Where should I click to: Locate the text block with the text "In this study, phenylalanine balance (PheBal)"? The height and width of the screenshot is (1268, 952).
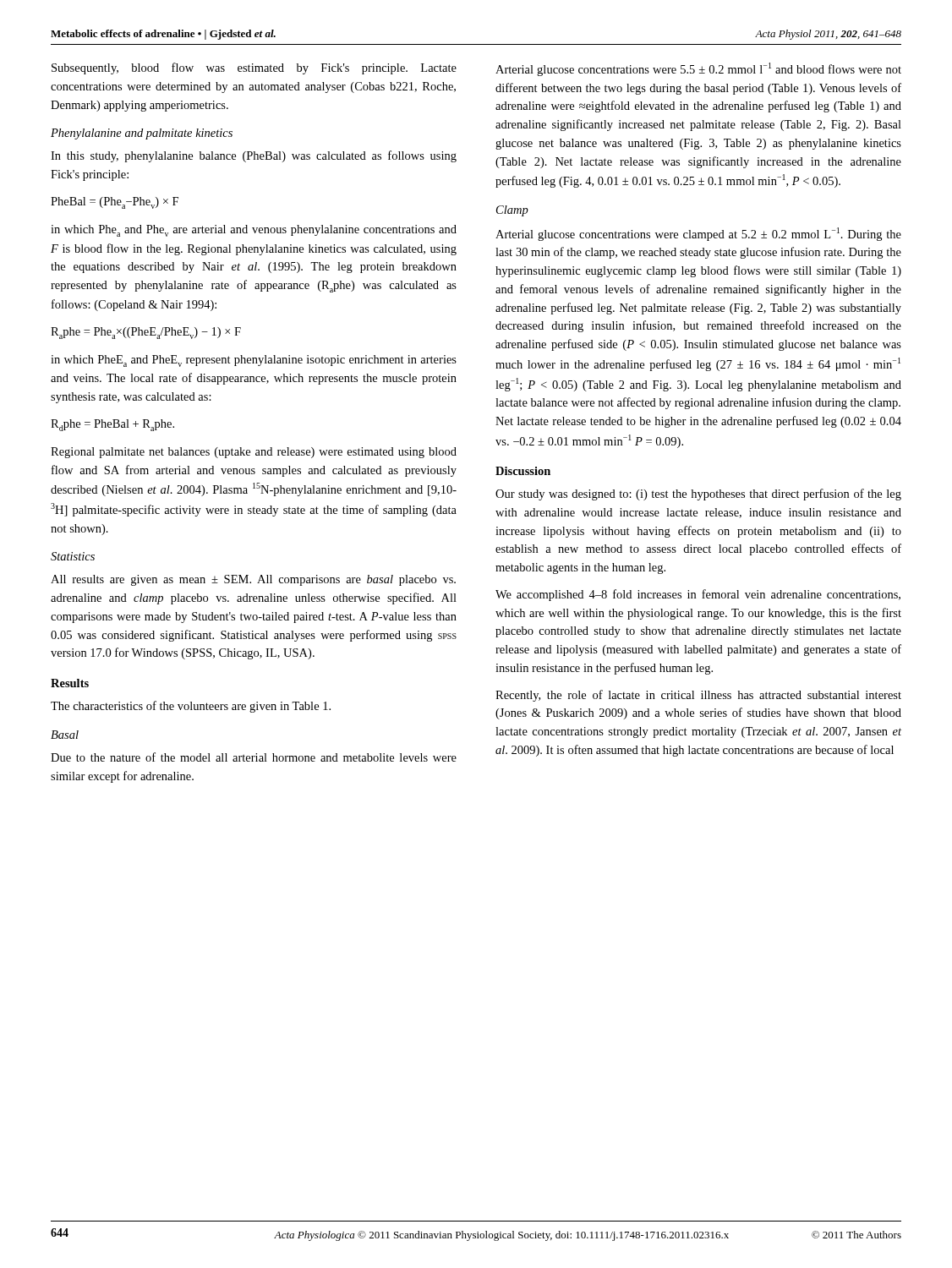pos(254,166)
